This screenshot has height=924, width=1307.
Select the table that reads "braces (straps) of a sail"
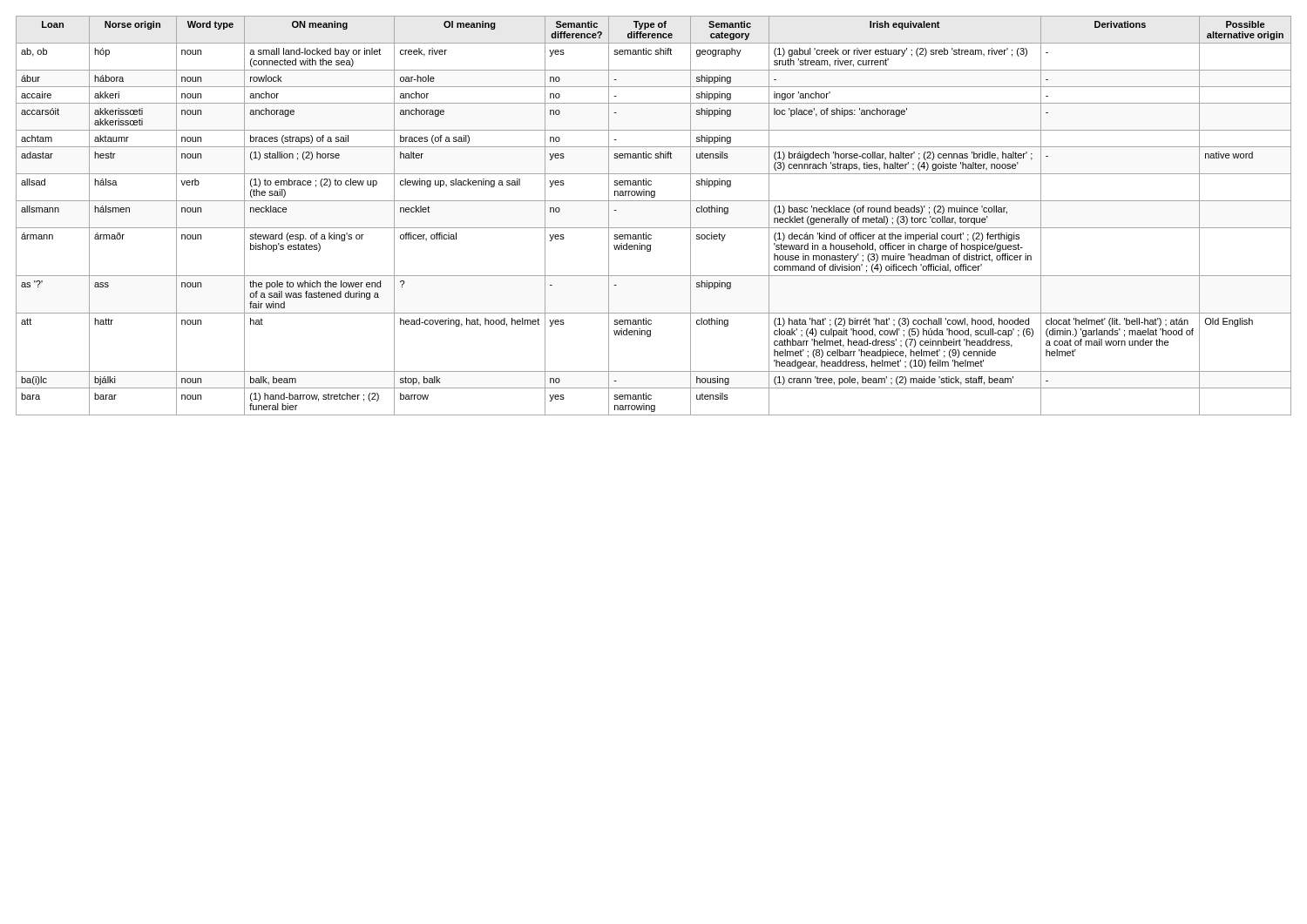pyautogui.click(x=654, y=216)
